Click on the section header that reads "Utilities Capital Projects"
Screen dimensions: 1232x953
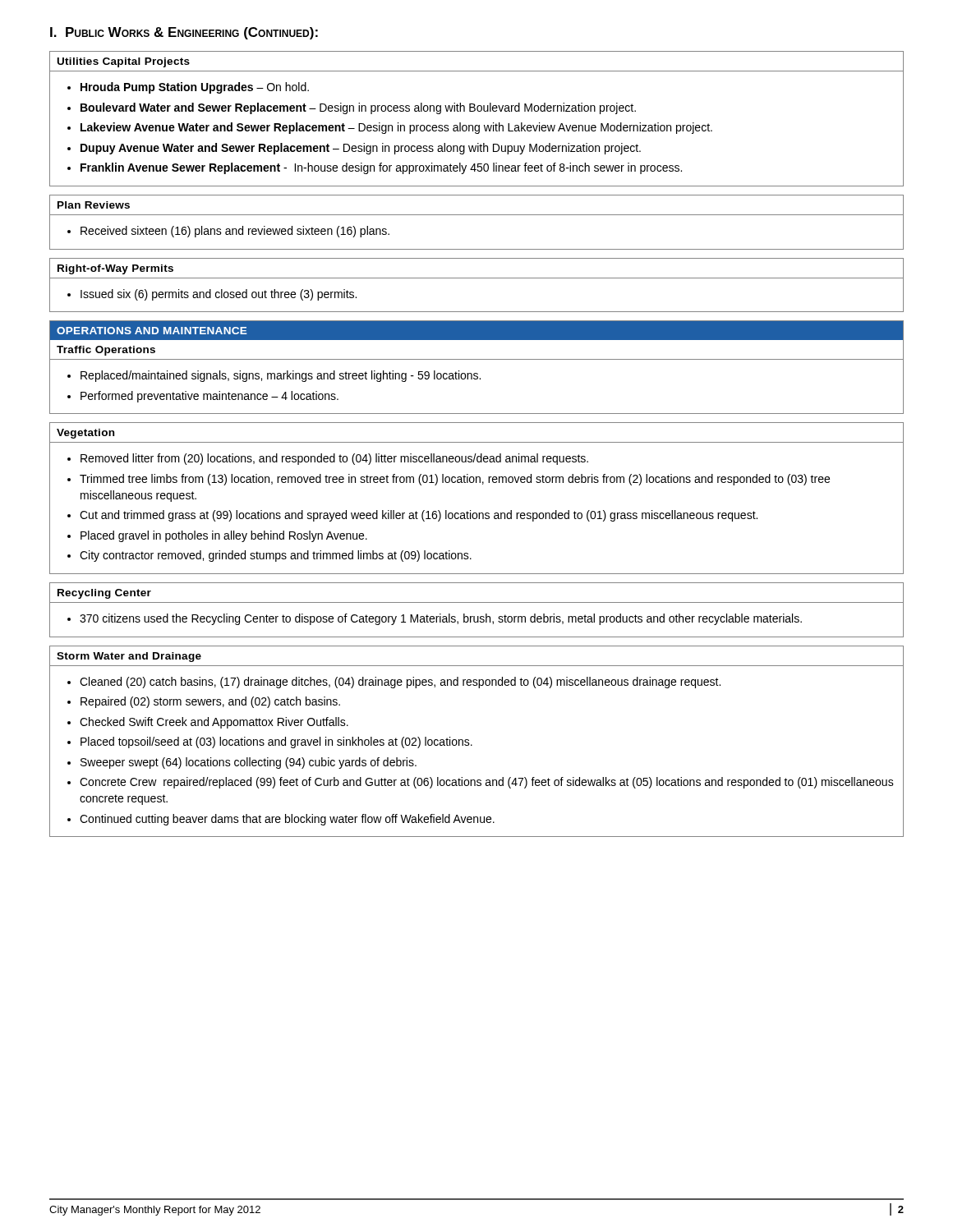[123, 61]
